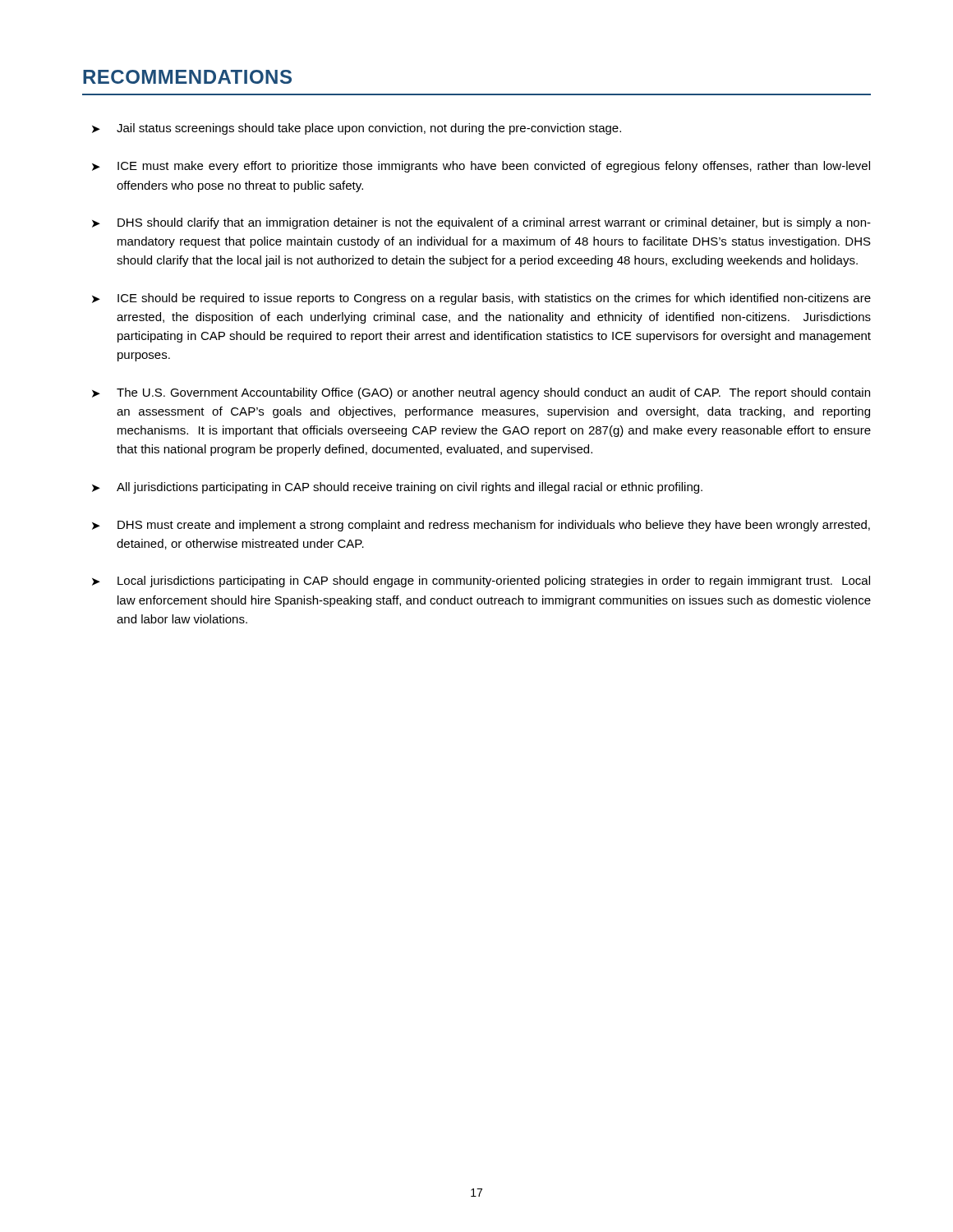Locate the text block starting "➤ DHS must create and implement a"

(x=481, y=534)
